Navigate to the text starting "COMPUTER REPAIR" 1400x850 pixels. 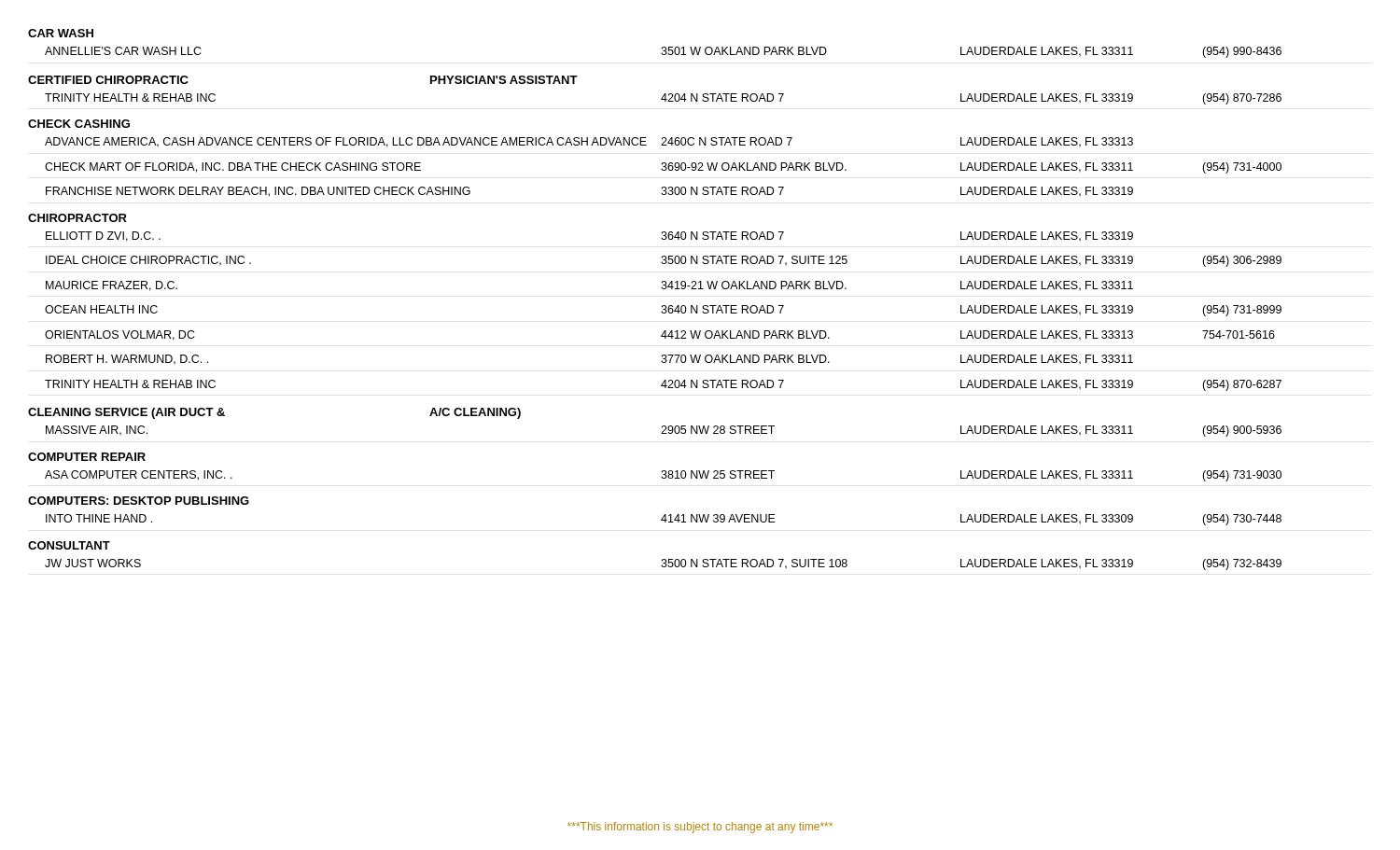[87, 456]
